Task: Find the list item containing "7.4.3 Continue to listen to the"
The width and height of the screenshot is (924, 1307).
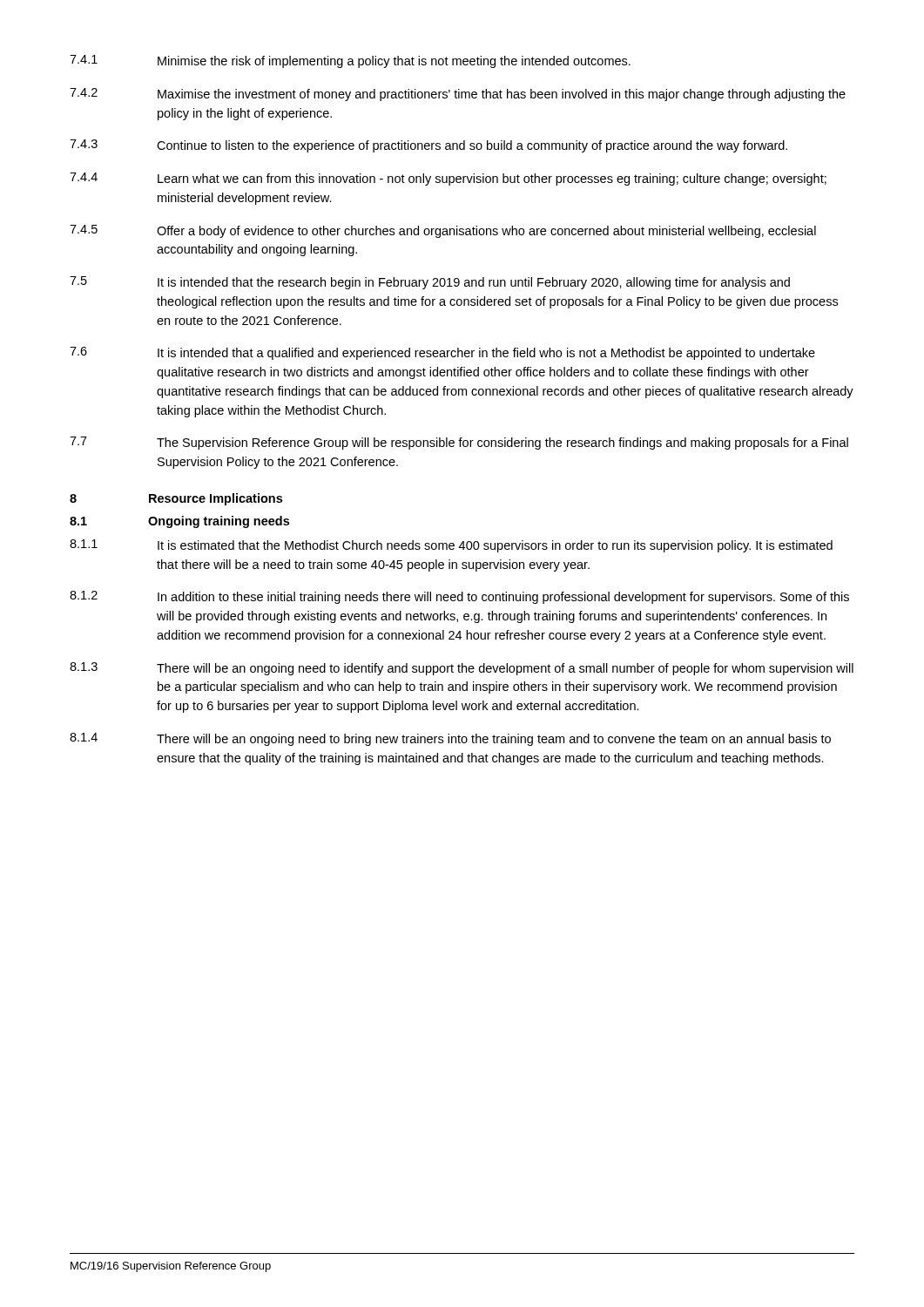Action: [x=462, y=146]
